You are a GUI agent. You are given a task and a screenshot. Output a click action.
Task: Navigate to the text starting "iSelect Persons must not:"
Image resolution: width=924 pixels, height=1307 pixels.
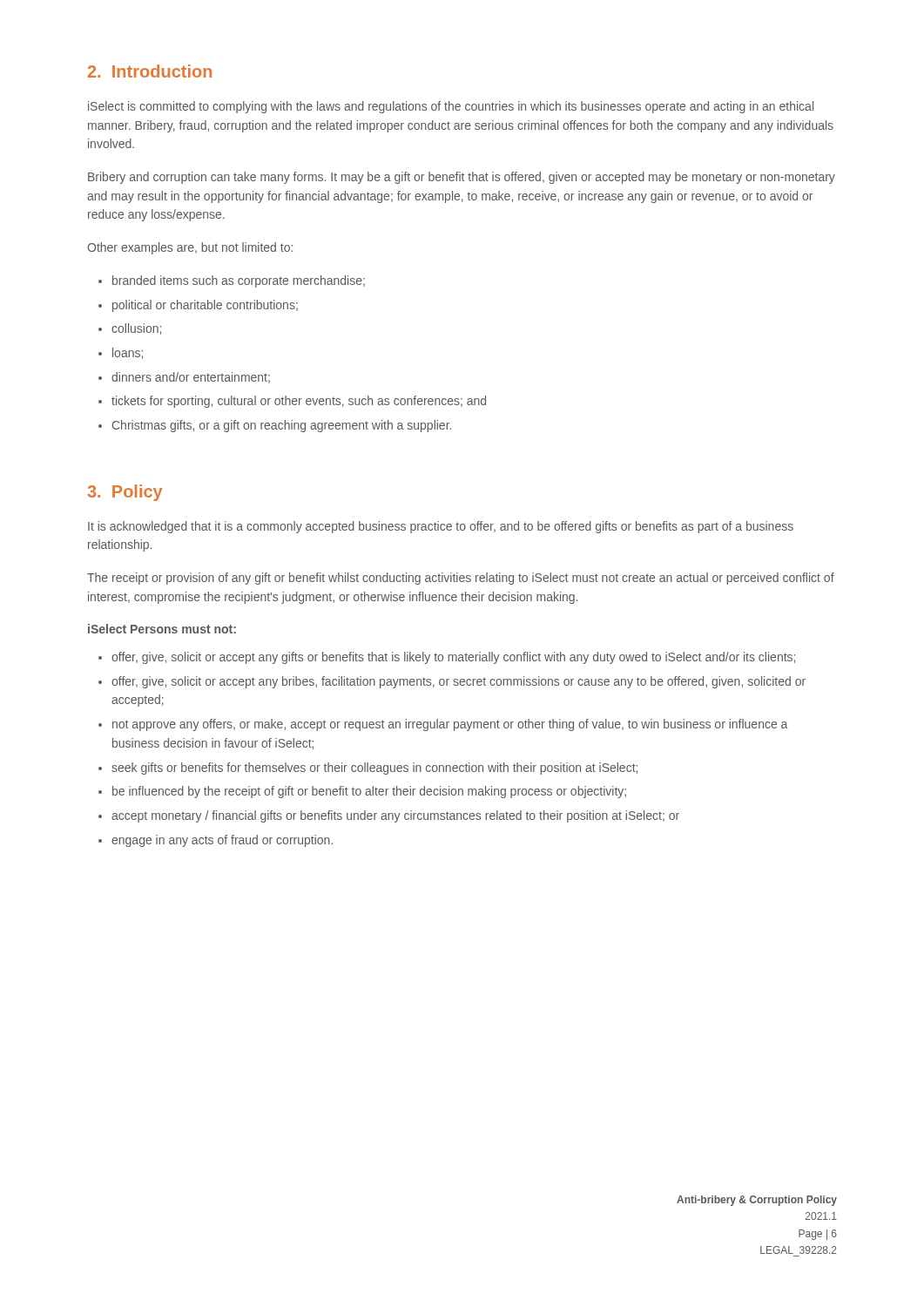tap(162, 629)
